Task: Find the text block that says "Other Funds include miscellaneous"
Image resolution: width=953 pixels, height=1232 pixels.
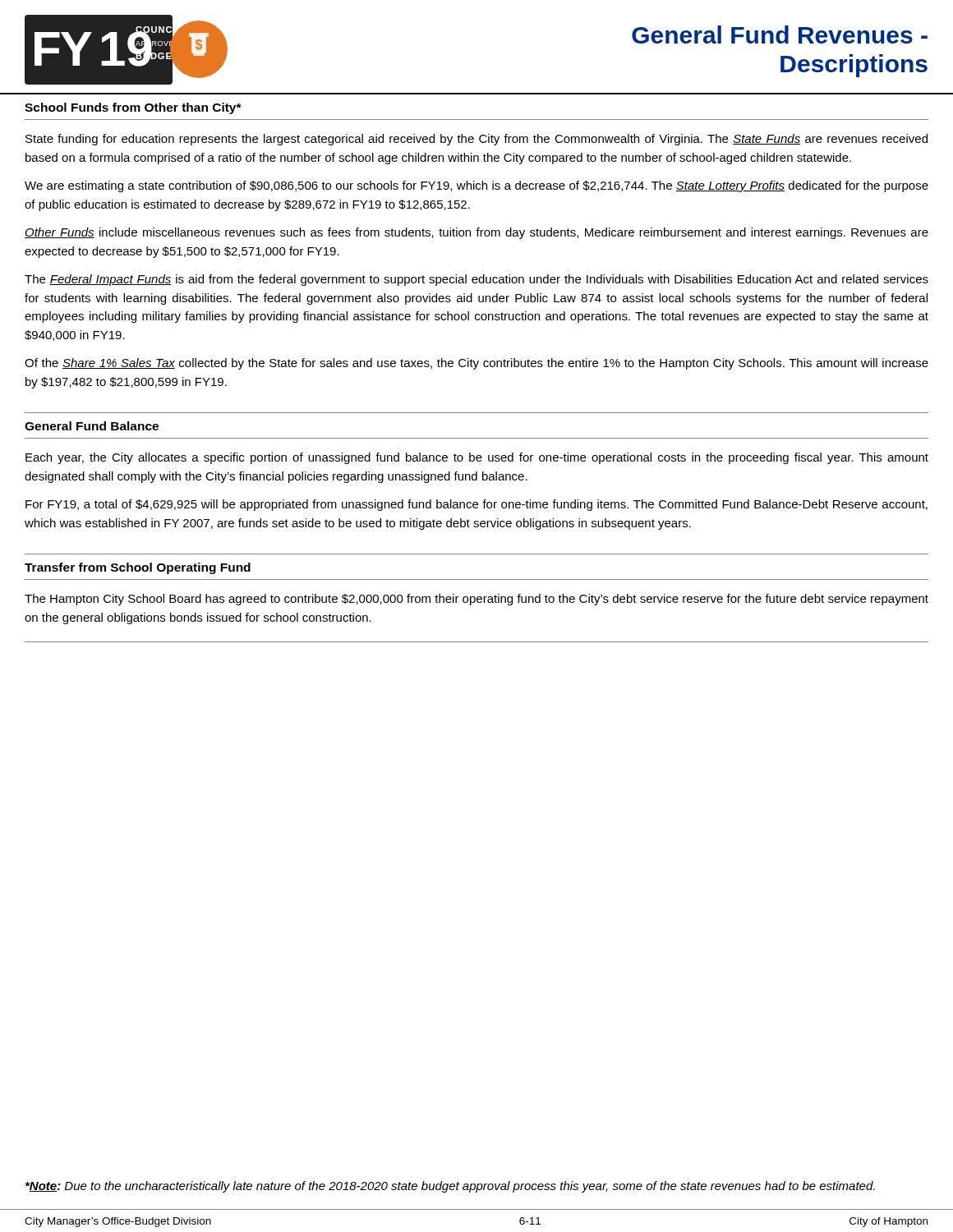Action: point(476,241)
